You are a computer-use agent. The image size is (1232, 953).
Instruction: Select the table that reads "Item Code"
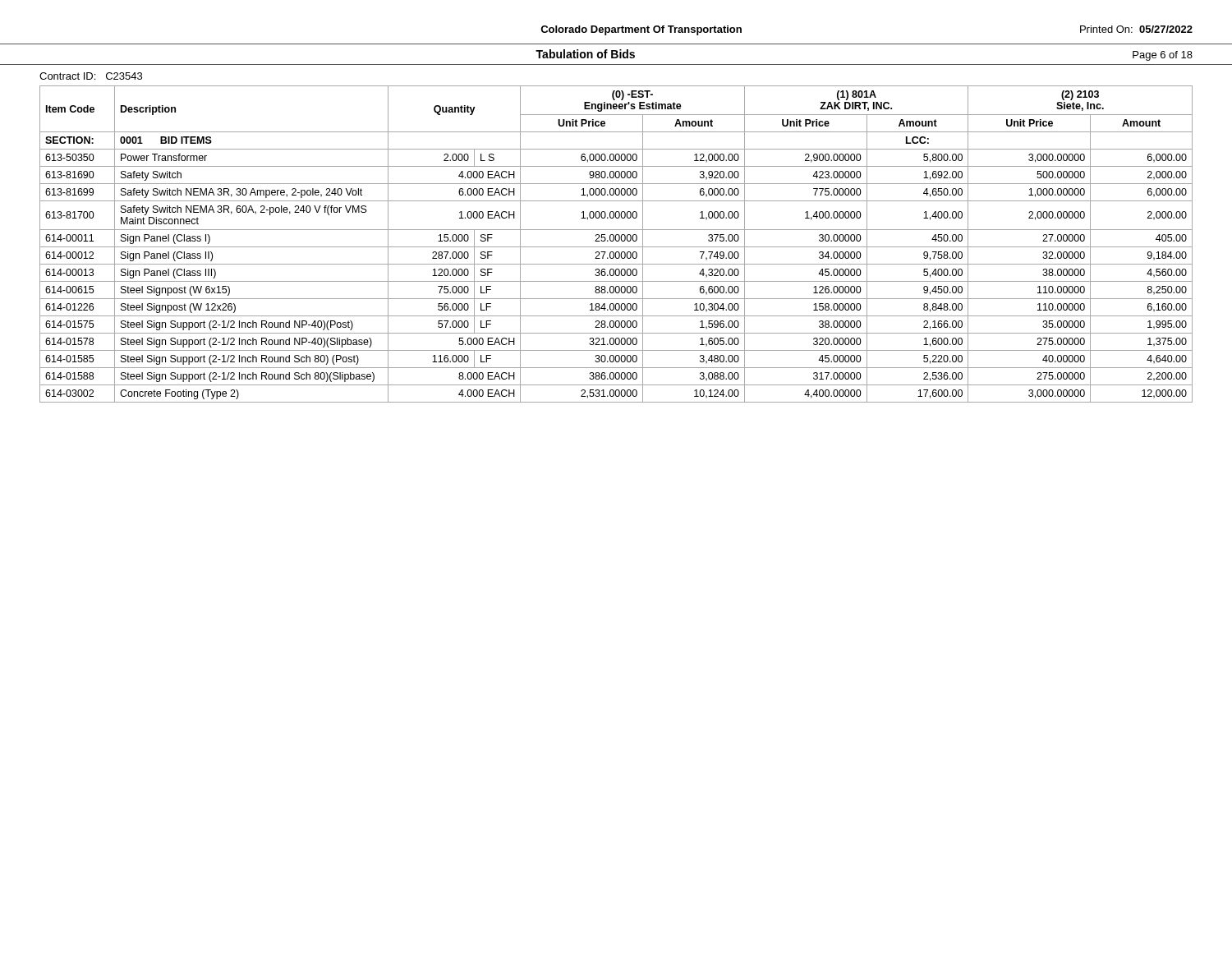click(x=616, y=244)
